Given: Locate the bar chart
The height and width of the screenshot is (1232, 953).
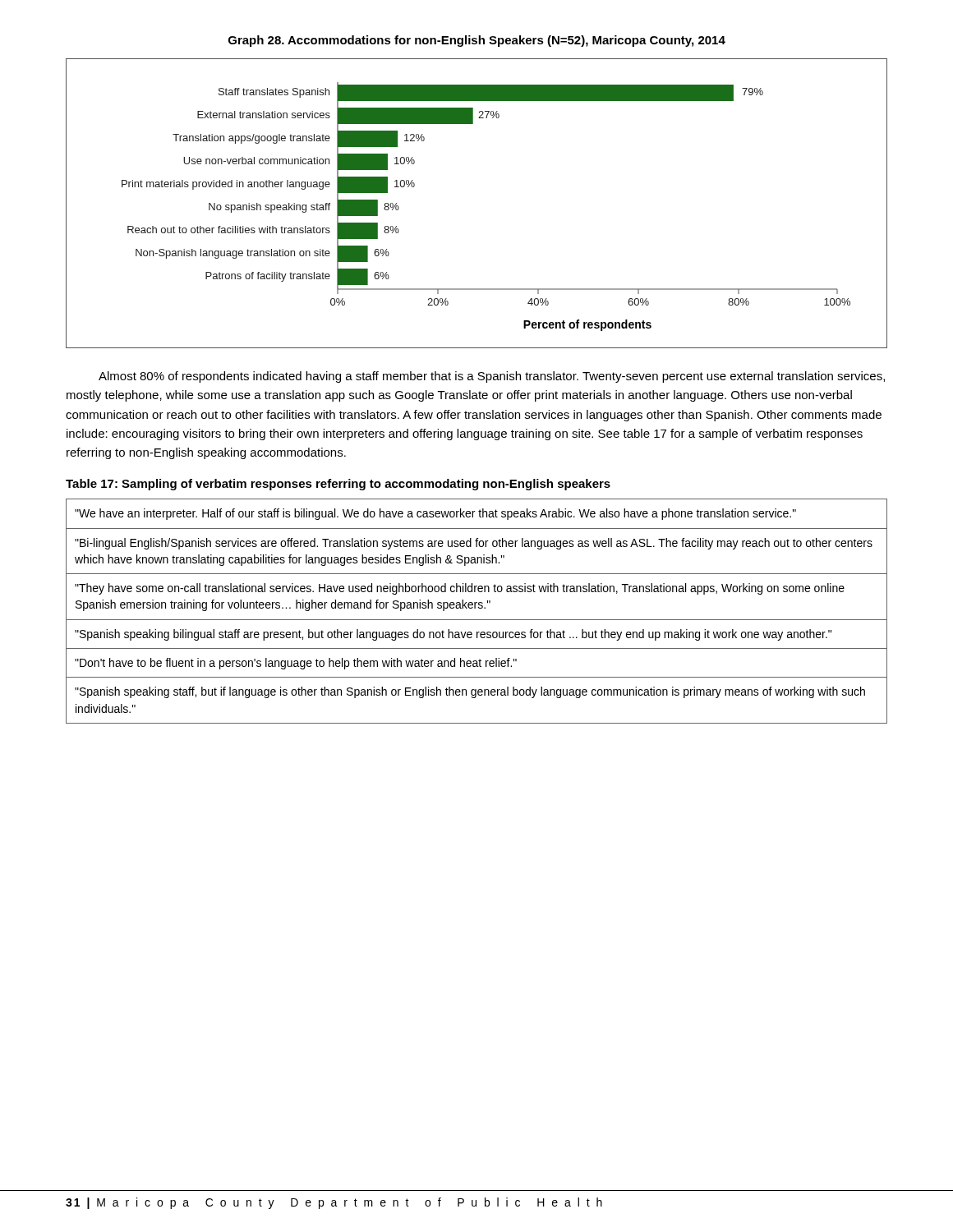Looking at the screenshot, I should tap(476, 203).
